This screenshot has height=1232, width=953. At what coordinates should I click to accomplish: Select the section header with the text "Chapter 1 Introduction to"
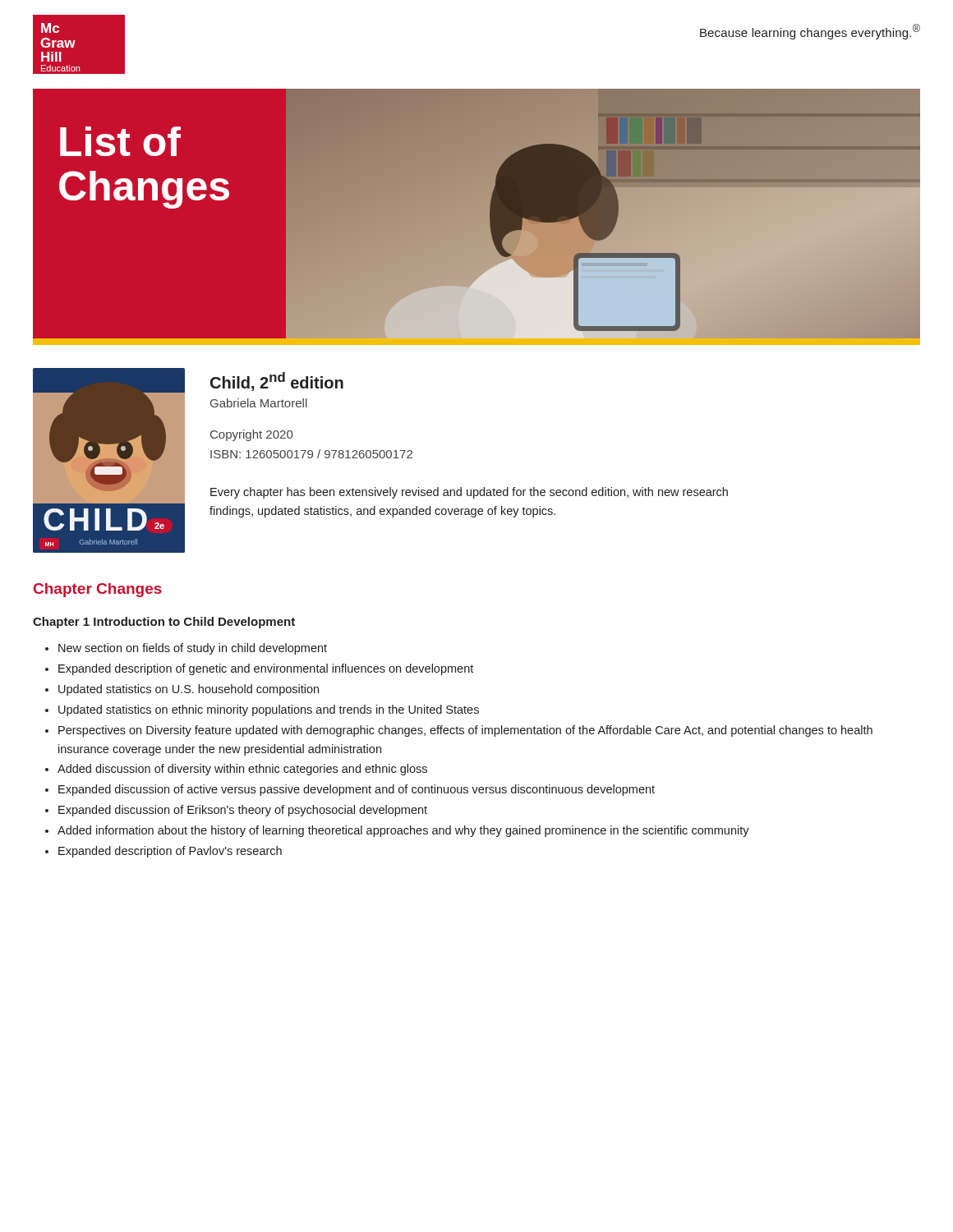point(164,621)
